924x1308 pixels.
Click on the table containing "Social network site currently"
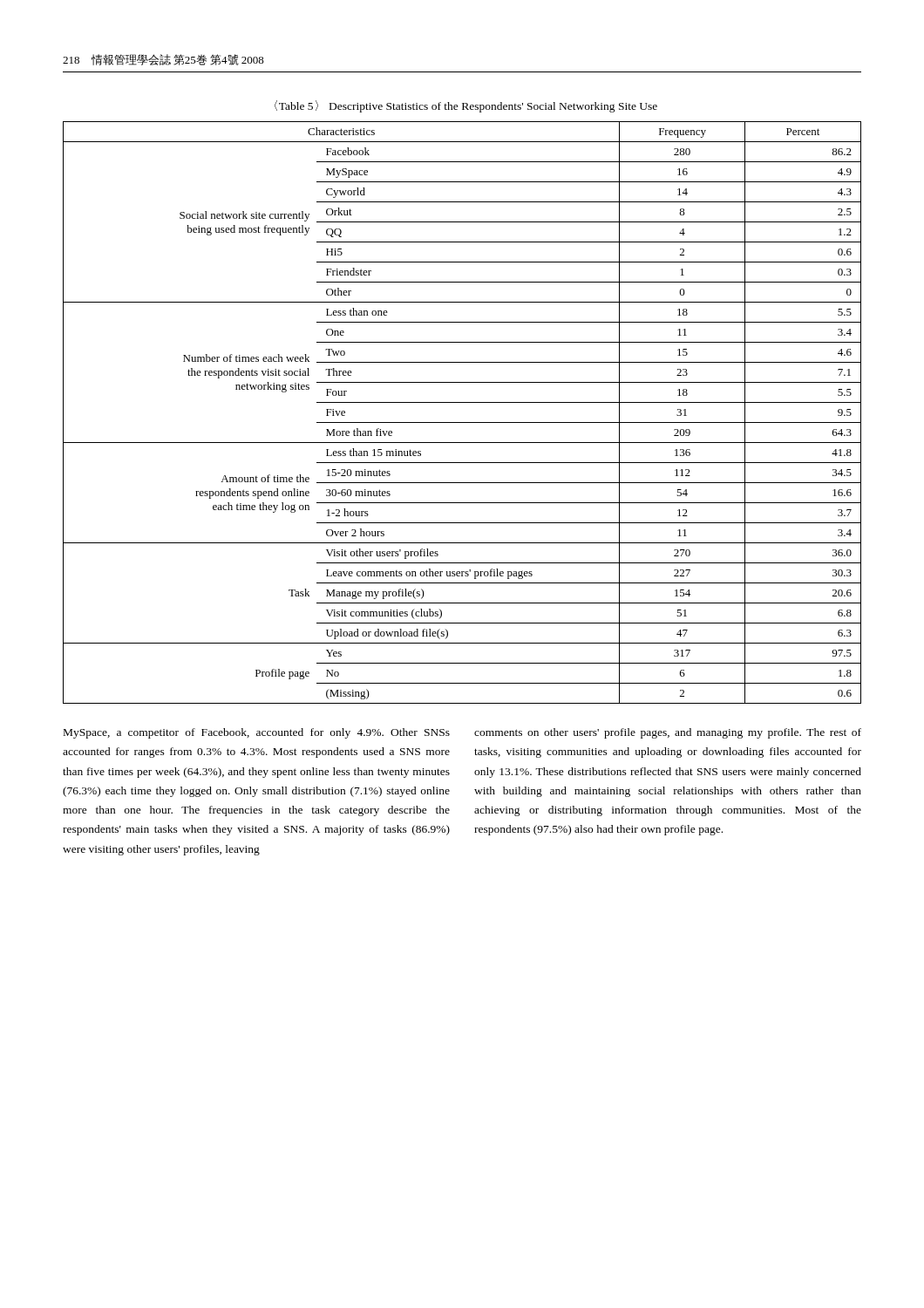[462, 412]
